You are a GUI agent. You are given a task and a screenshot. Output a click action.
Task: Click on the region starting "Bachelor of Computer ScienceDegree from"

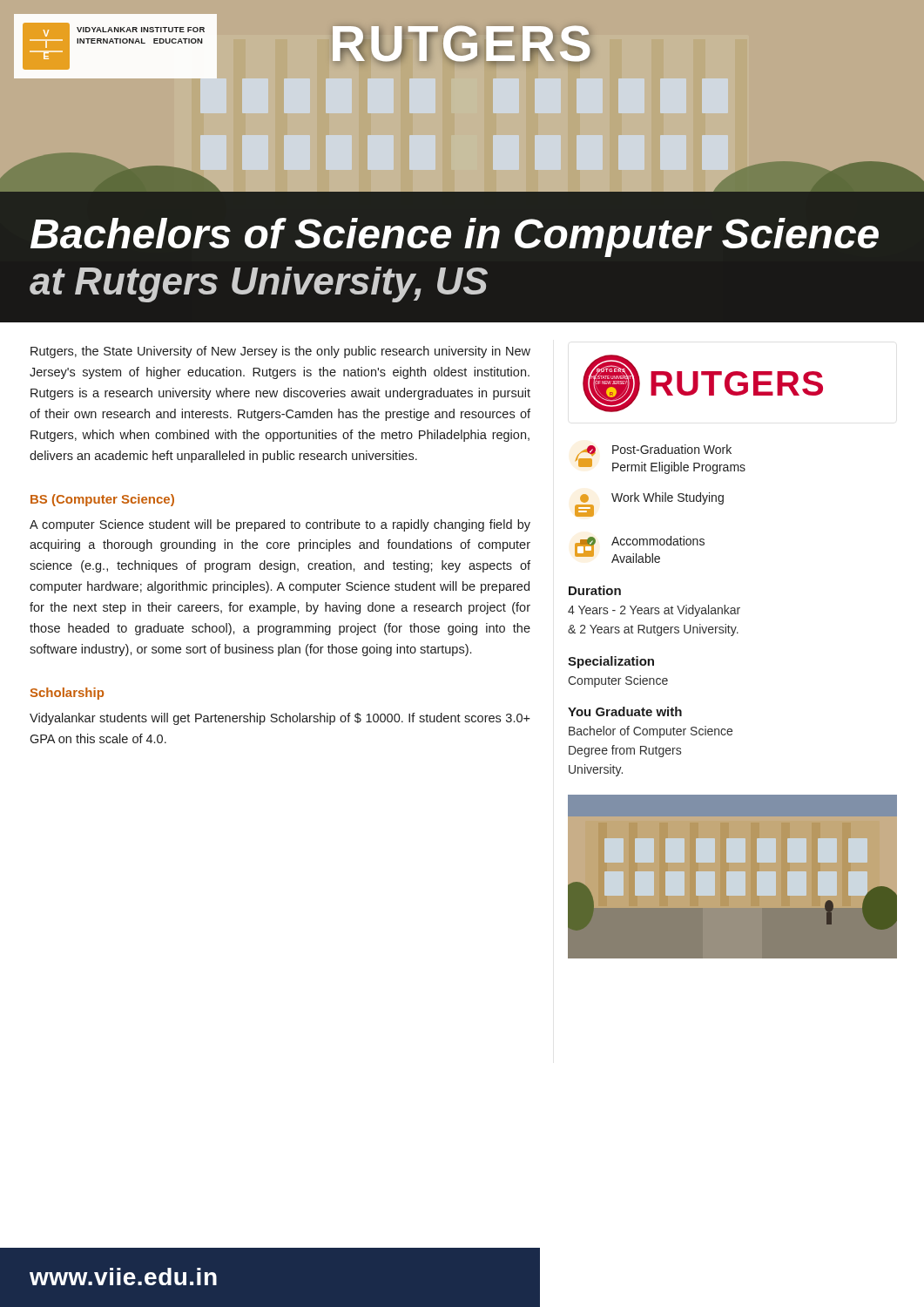650,750
